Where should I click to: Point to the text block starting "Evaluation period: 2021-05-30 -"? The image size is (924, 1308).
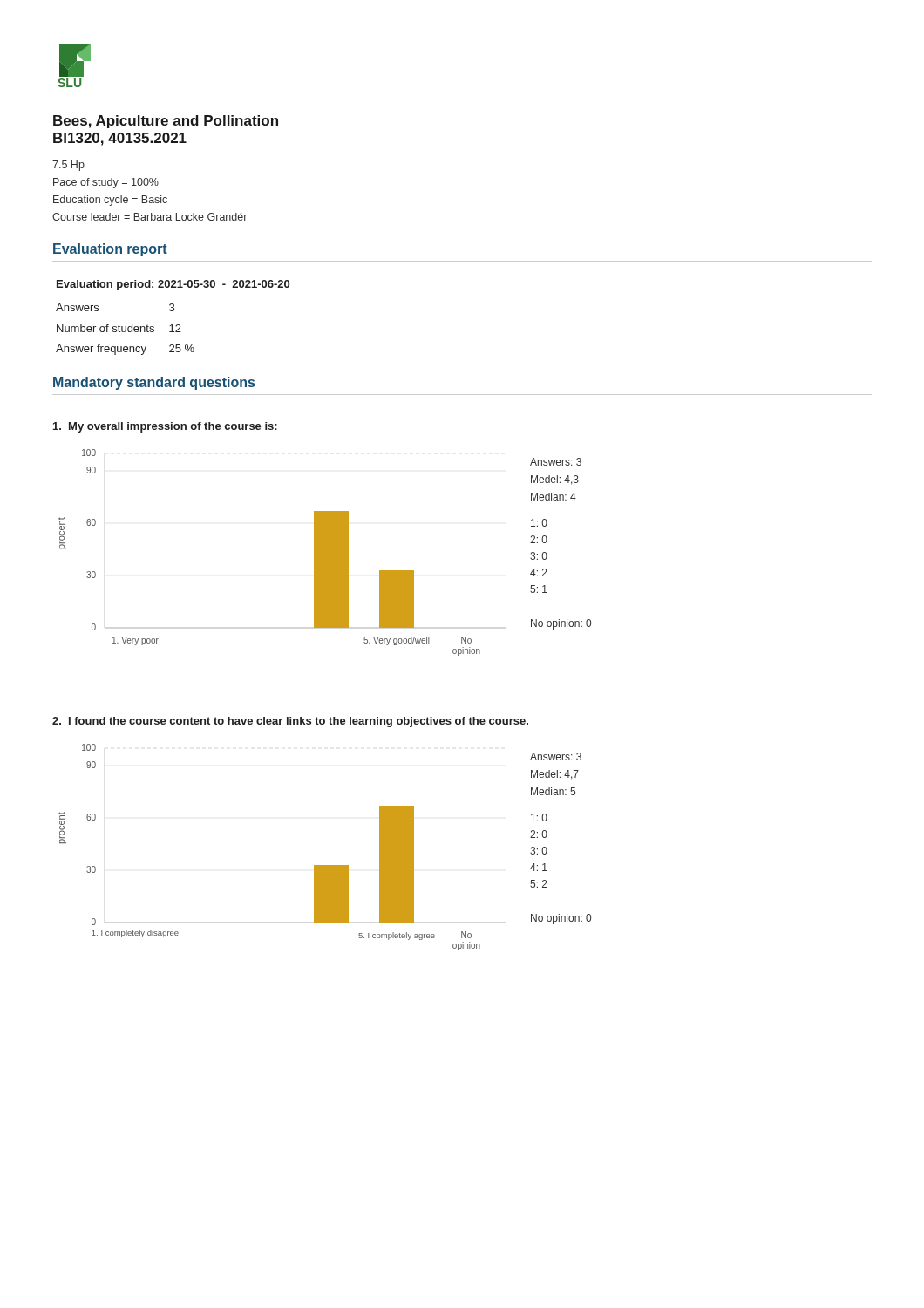coord(173,285)
